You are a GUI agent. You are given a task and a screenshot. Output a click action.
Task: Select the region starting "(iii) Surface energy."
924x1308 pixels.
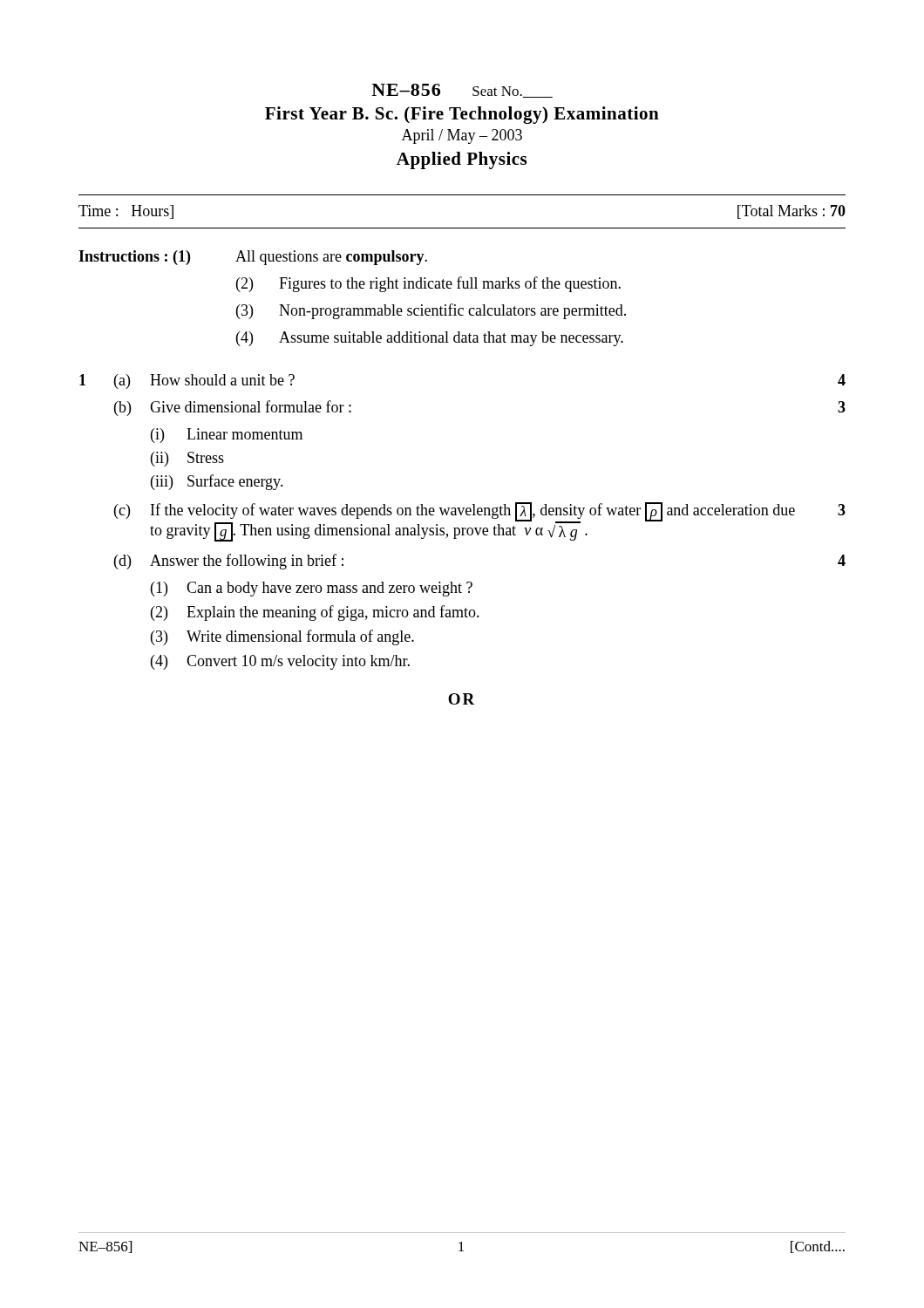click(181, 482)
